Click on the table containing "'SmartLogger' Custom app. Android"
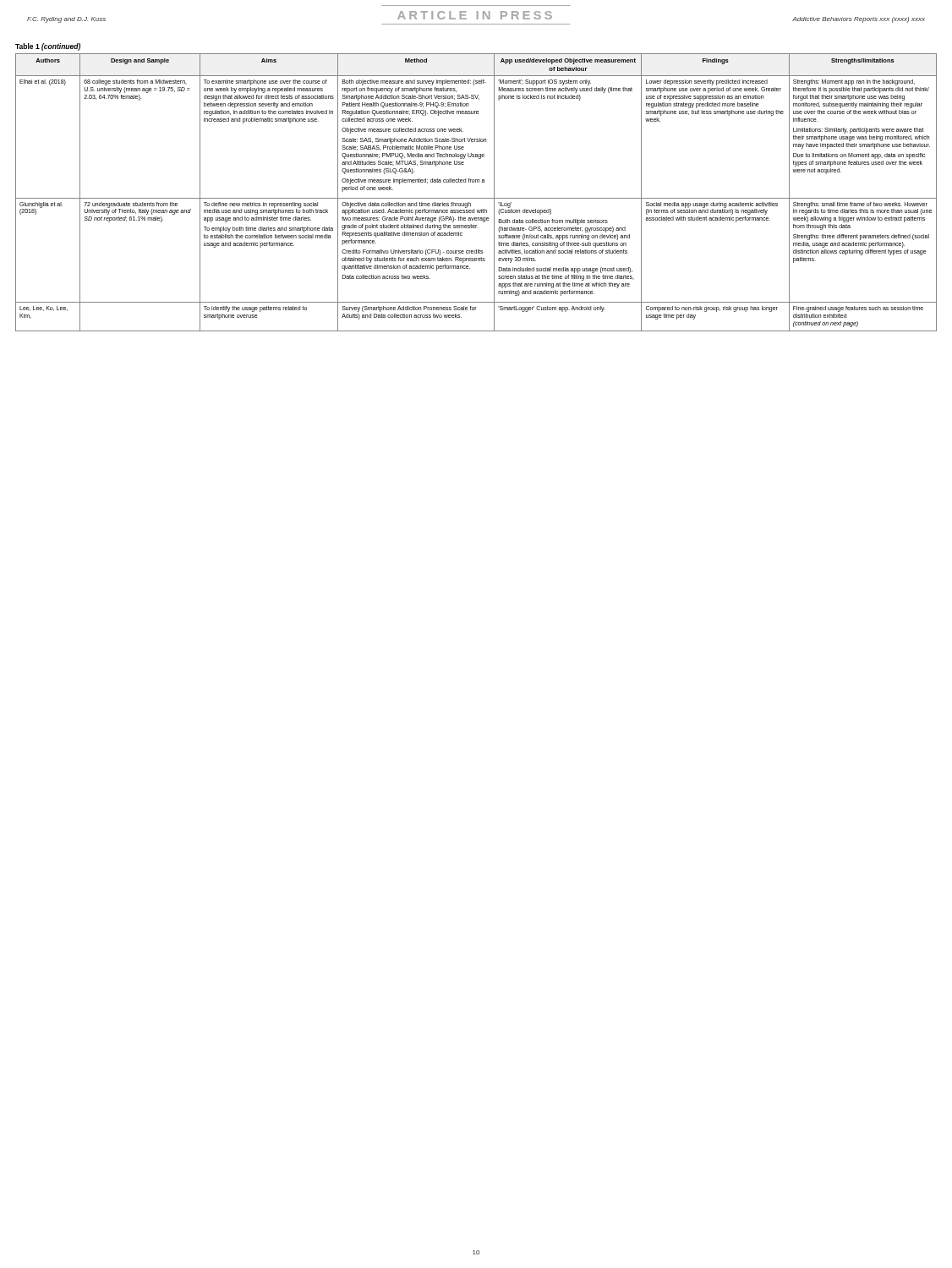Screen dimensions: 1268x952 (x=476, y=192)
